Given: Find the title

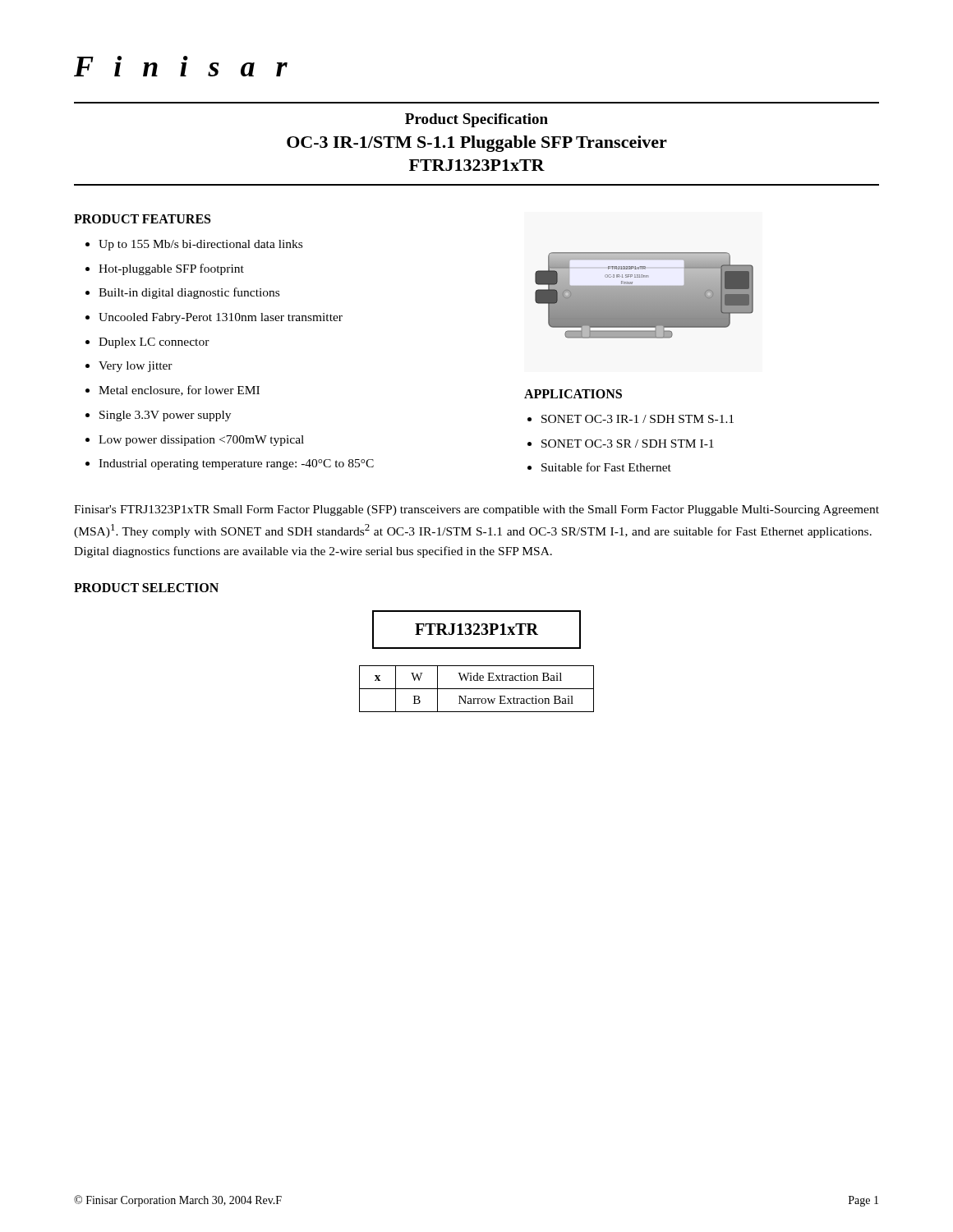Looking at the screenshot, I should [x=184, y=67].
